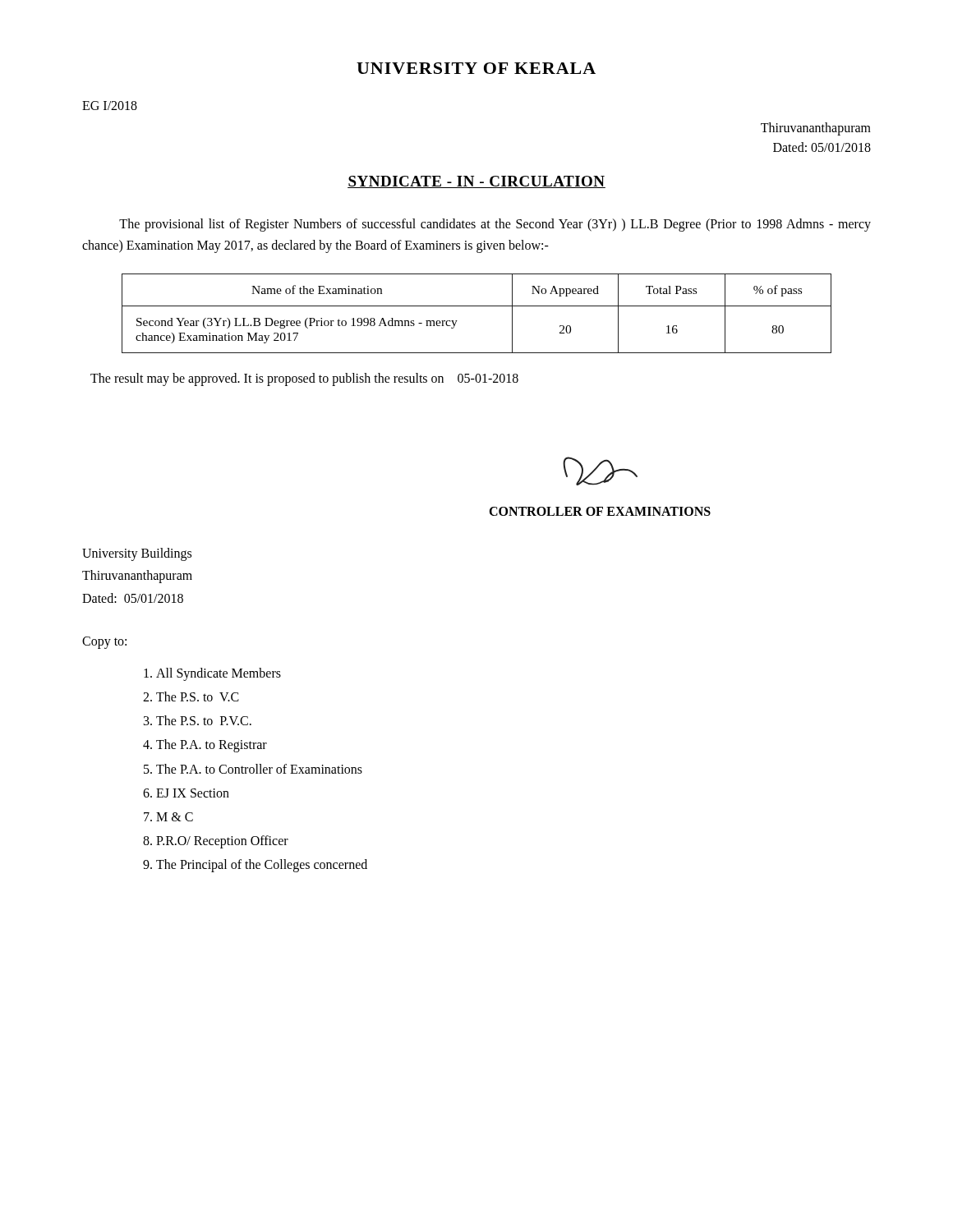The width and height of the screenshot is (953, 1232).
Task: Point to the element starting "University Buildings Thiruvananthapuram Dated: 05/01/2018"
Action: coord(137,576)
